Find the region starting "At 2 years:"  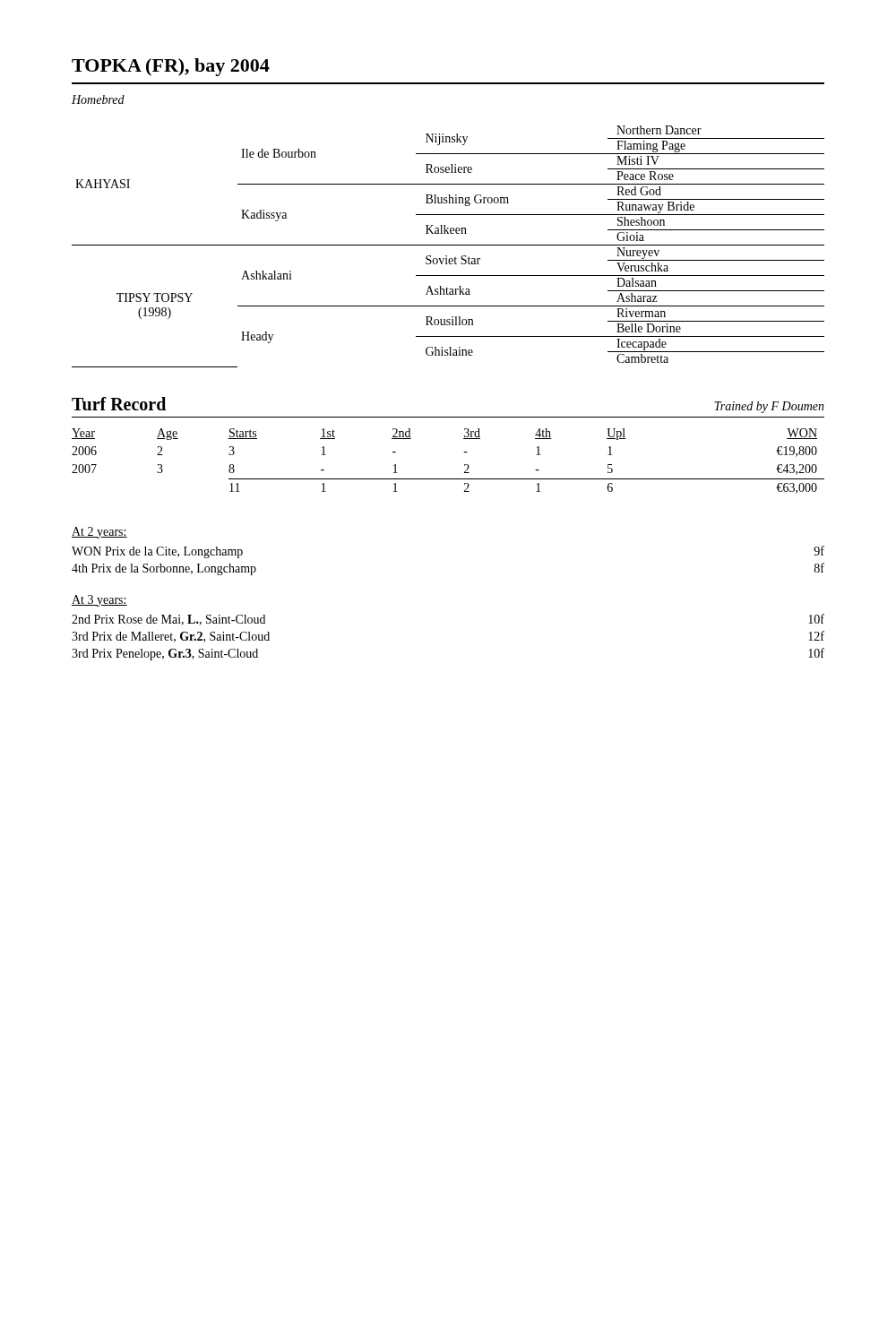[99, 532]
